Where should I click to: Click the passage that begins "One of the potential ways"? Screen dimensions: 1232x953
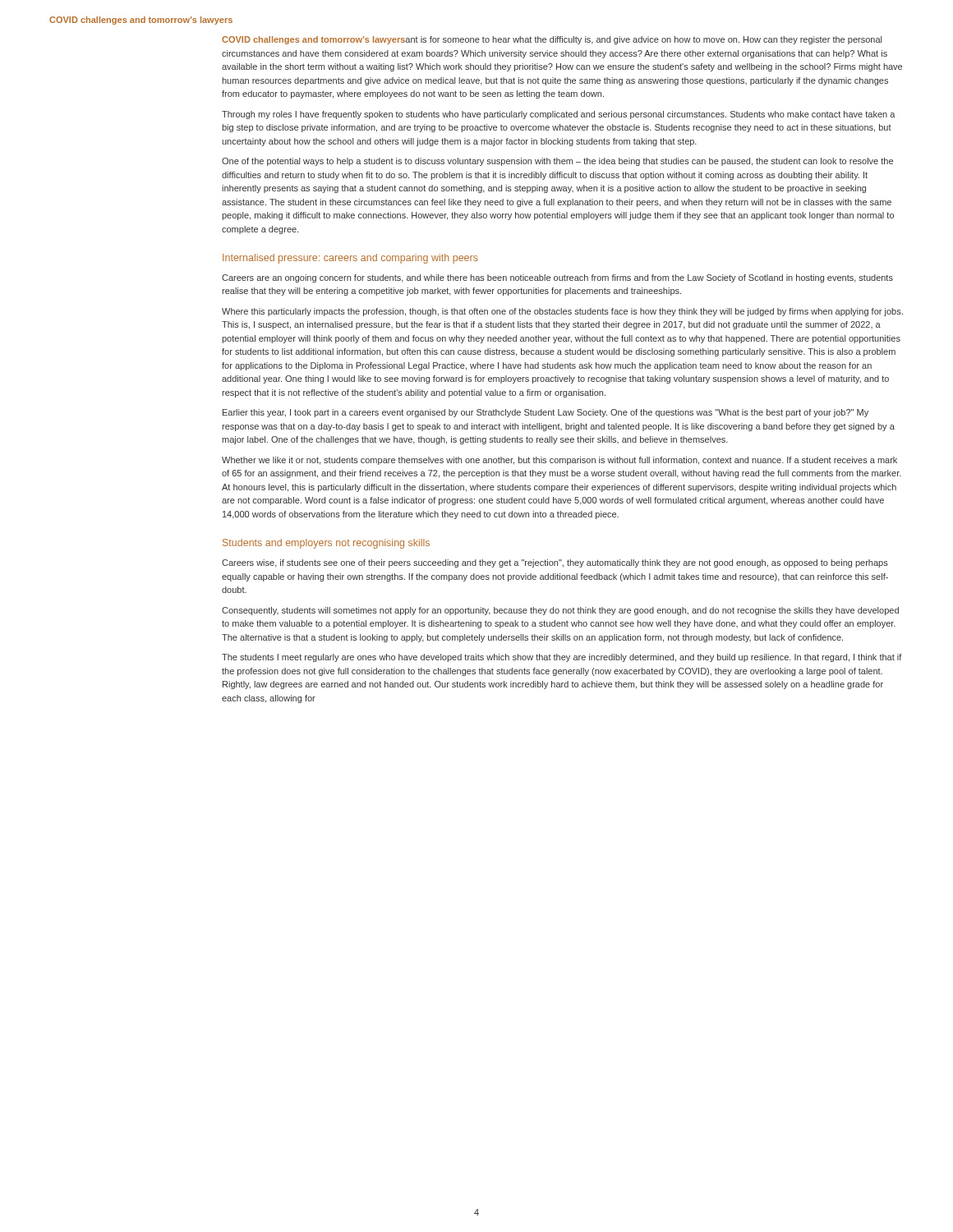point(563,195)
